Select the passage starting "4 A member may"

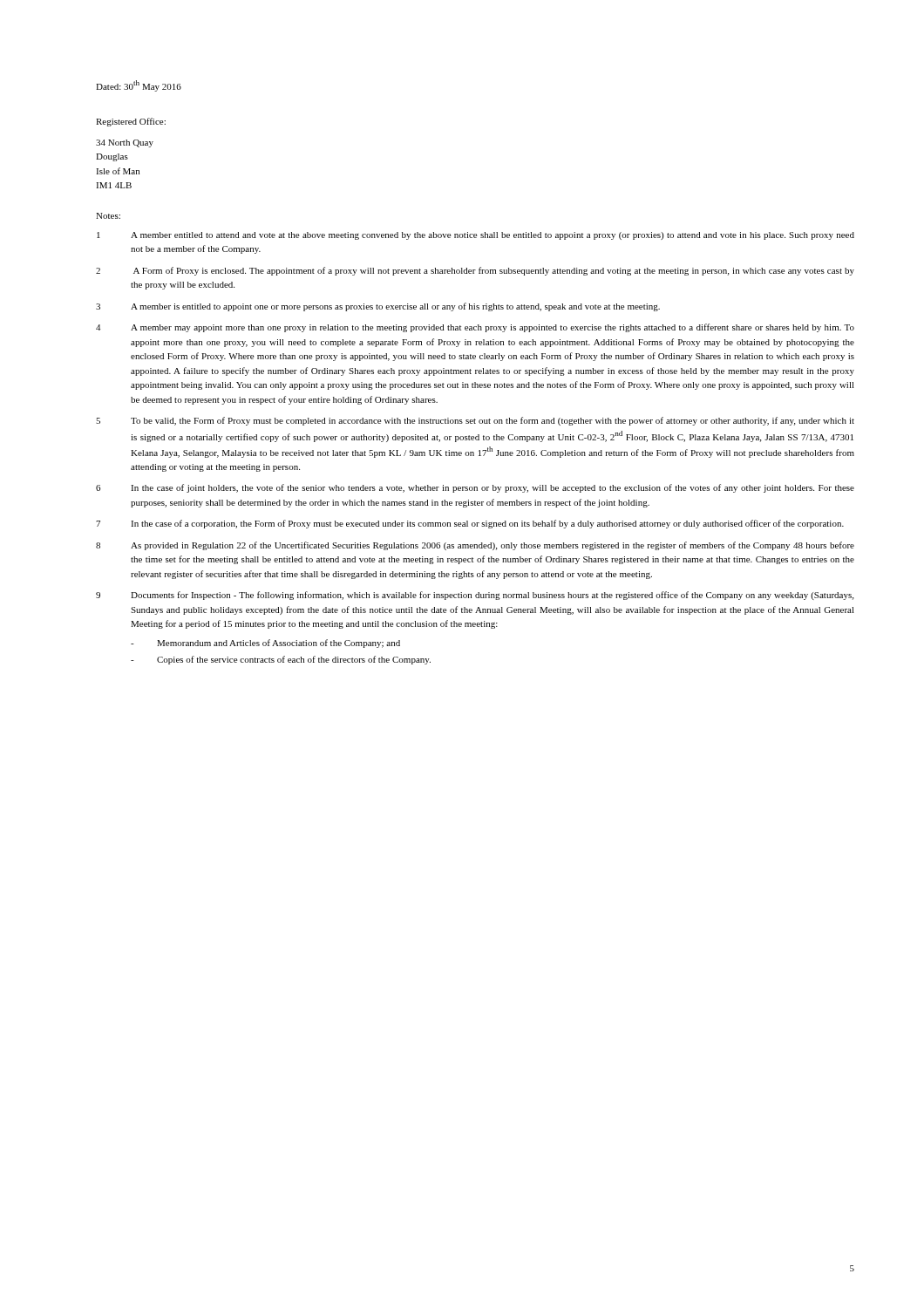[x=475, y=363]
